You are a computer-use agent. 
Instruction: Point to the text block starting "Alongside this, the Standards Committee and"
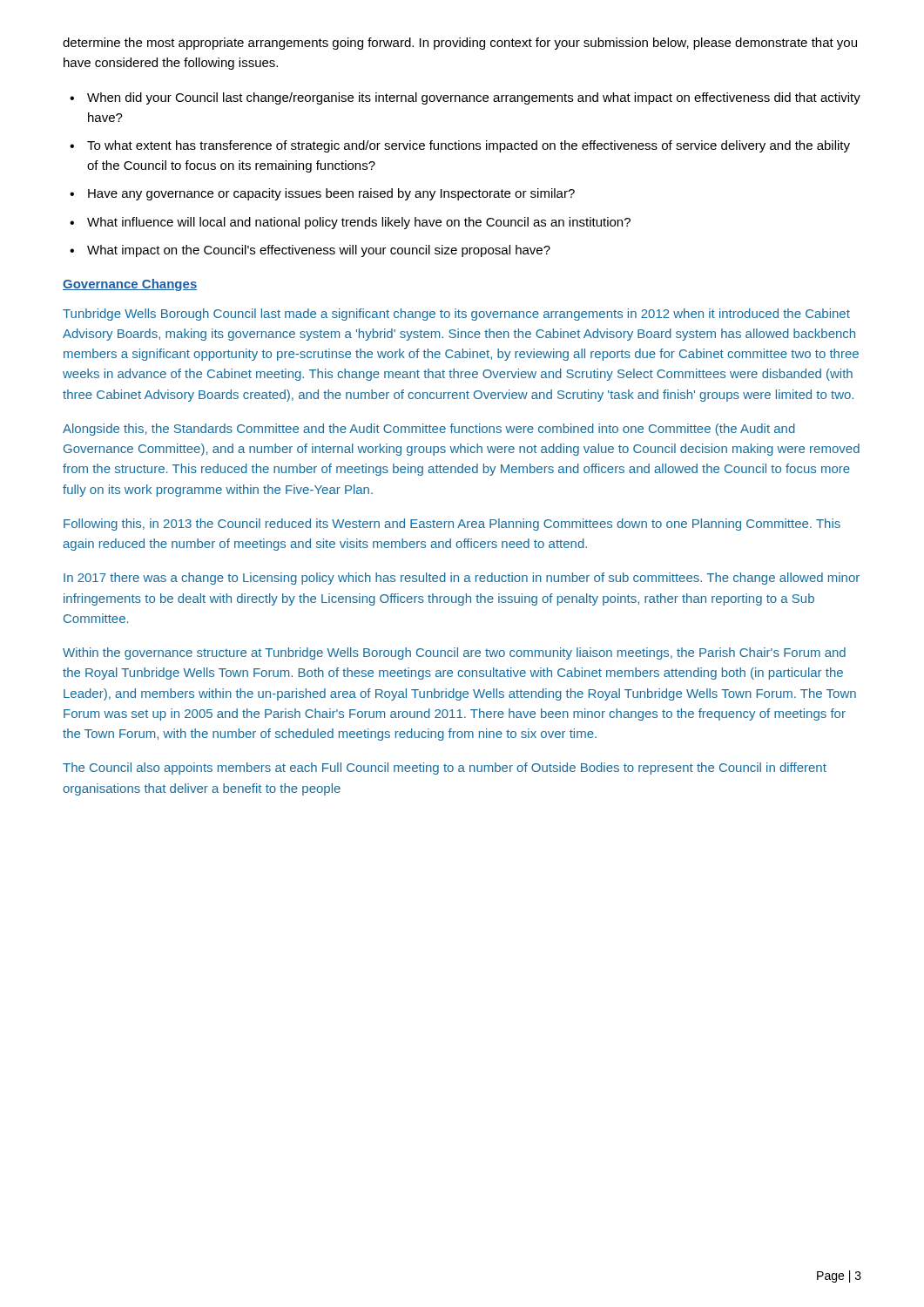[461, 458]
